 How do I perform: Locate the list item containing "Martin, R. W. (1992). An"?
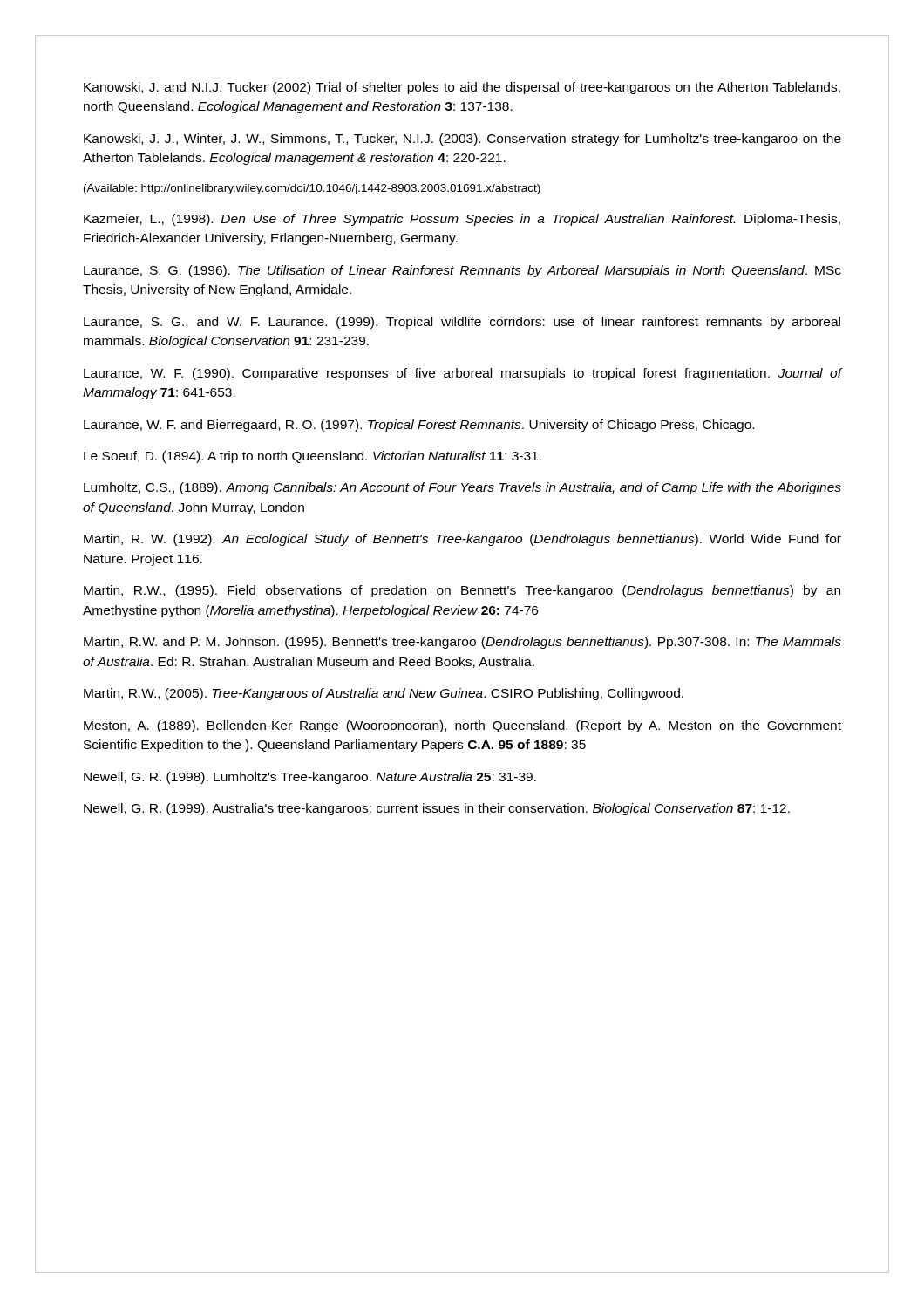462,549
